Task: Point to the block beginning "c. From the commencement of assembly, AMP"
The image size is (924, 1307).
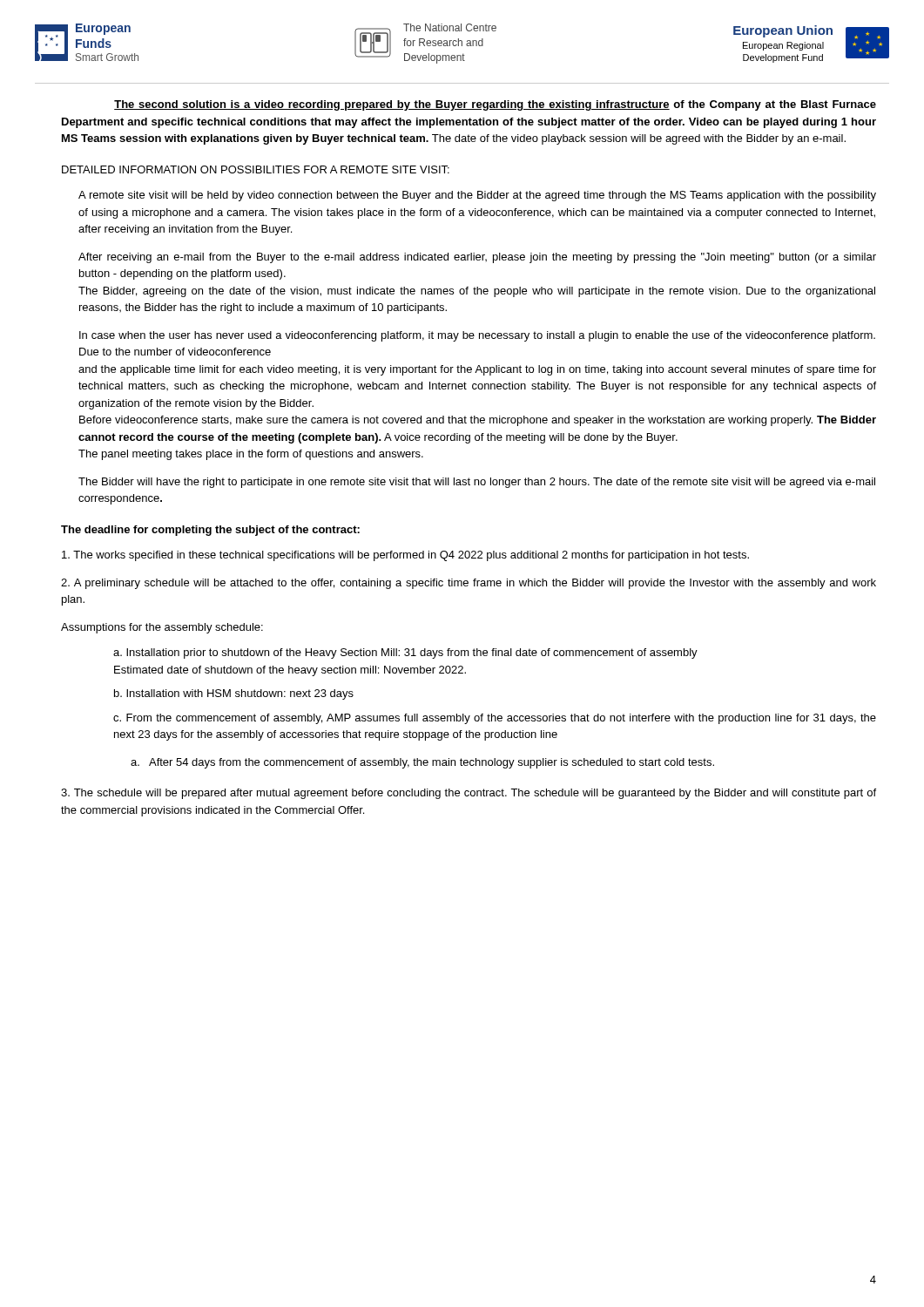Action: [x=495, y=726]
